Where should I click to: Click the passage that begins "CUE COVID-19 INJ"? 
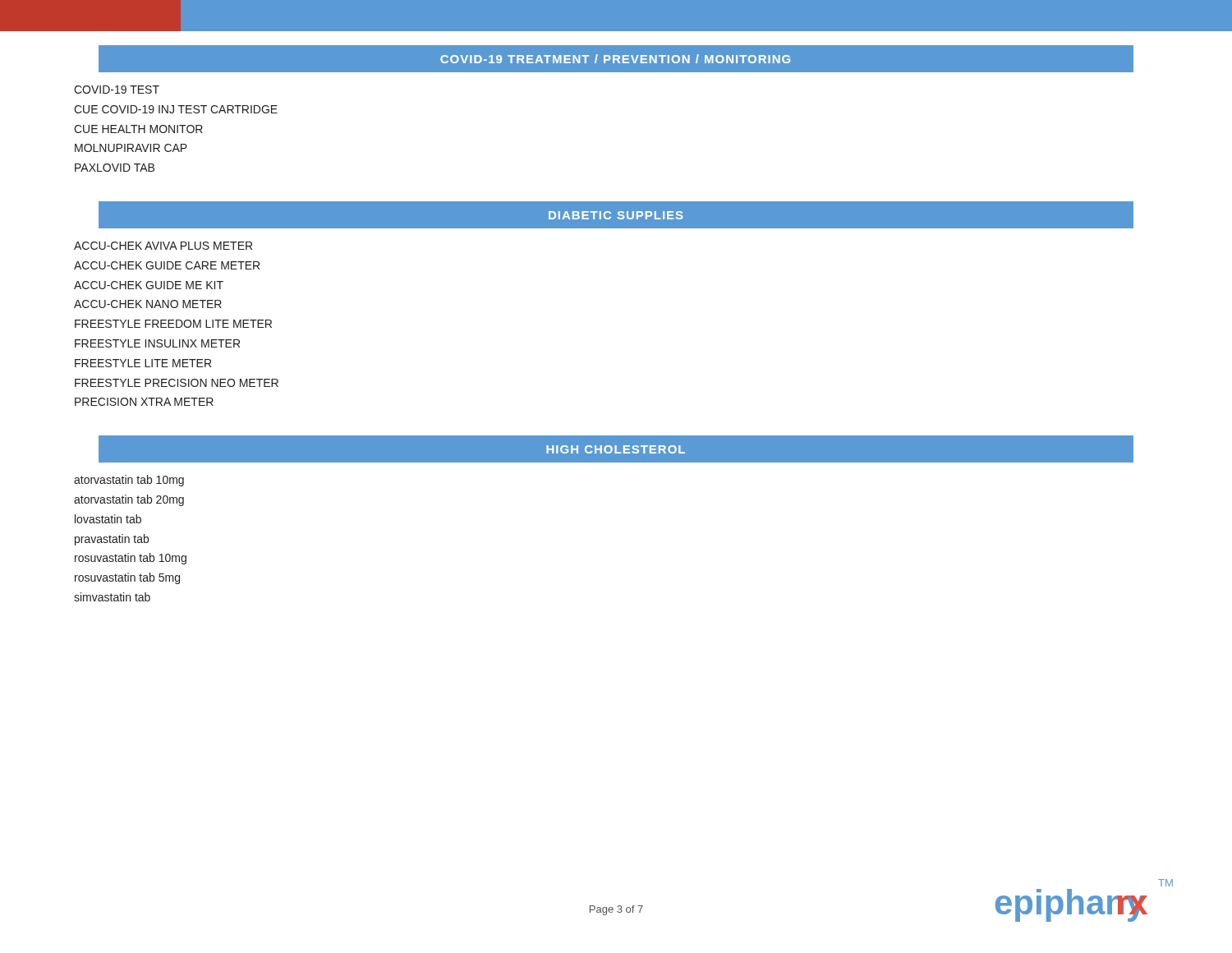[176, 109]
